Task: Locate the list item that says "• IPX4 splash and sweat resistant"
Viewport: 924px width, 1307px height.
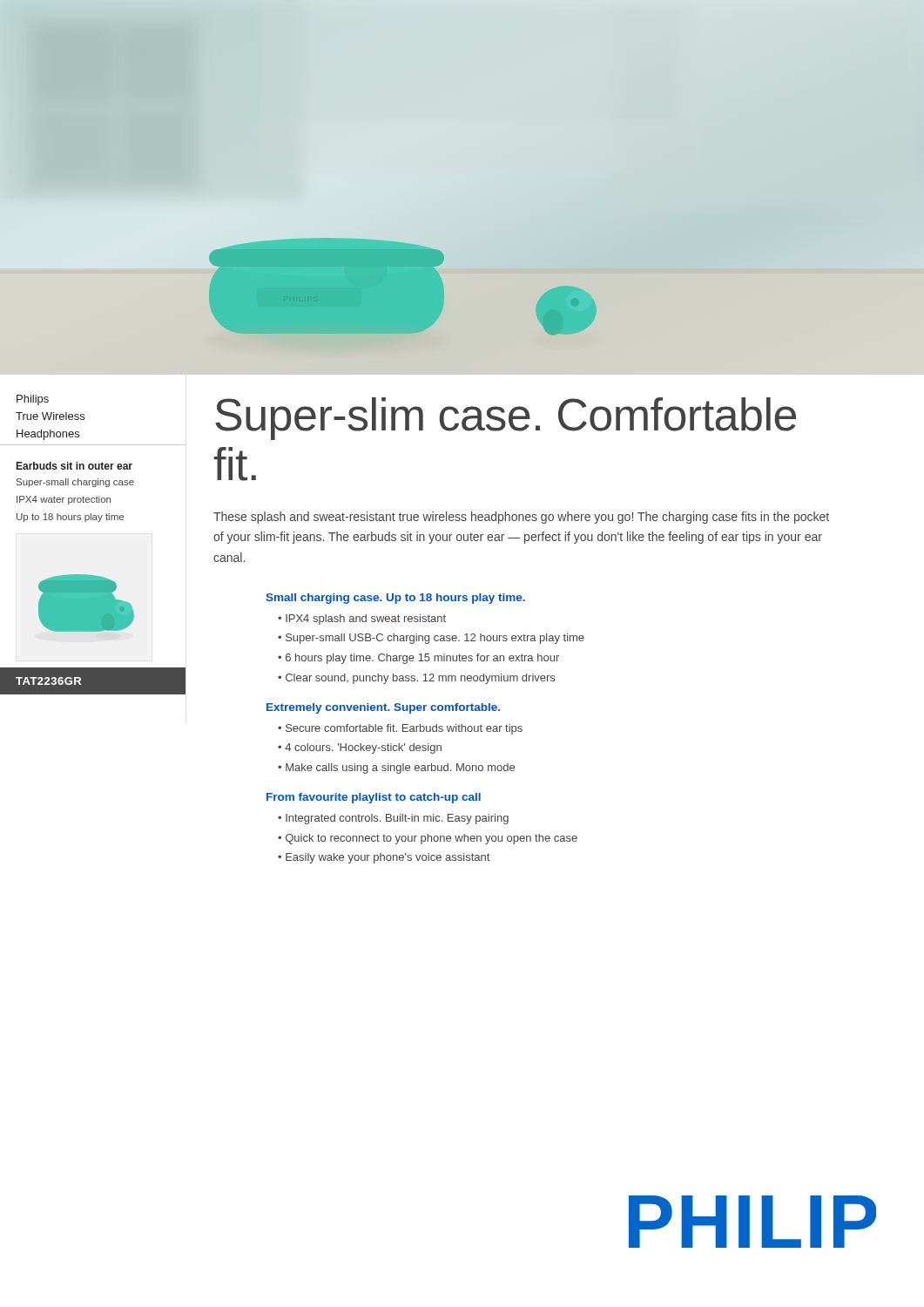Action: coord(362,618)
